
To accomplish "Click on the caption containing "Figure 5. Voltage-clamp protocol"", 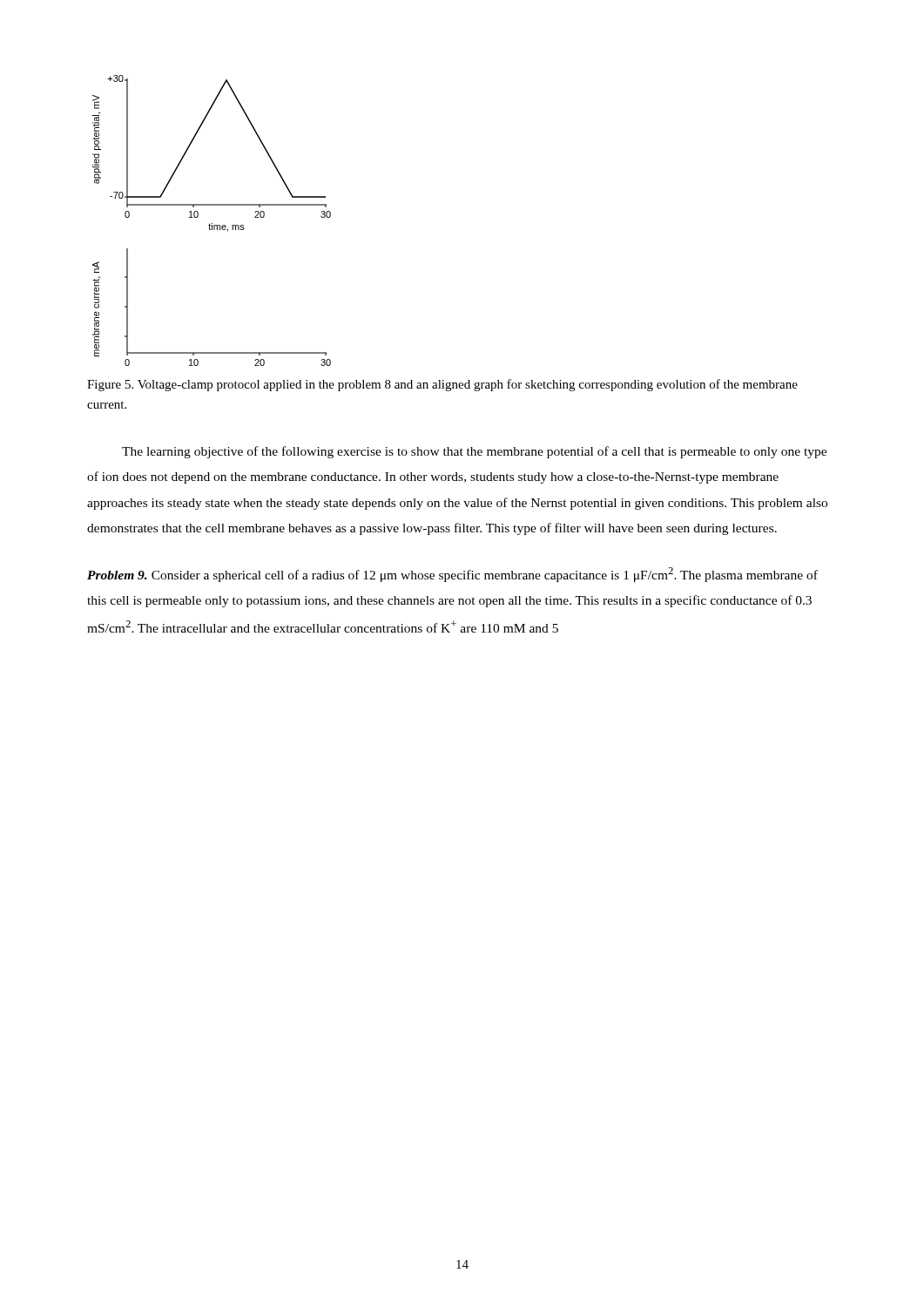I will pos(442,394).
